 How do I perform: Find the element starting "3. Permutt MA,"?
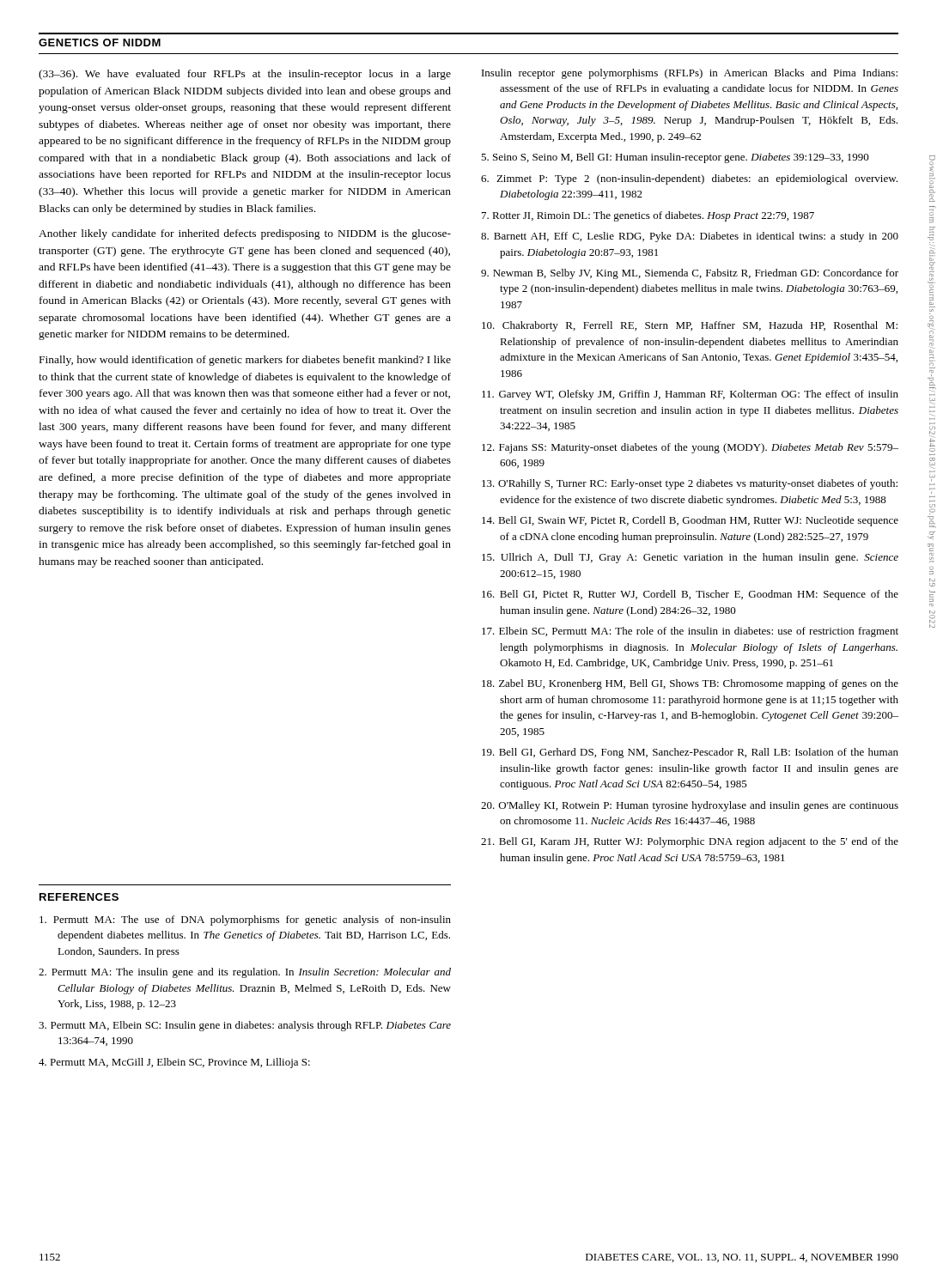click(245, 1033)
